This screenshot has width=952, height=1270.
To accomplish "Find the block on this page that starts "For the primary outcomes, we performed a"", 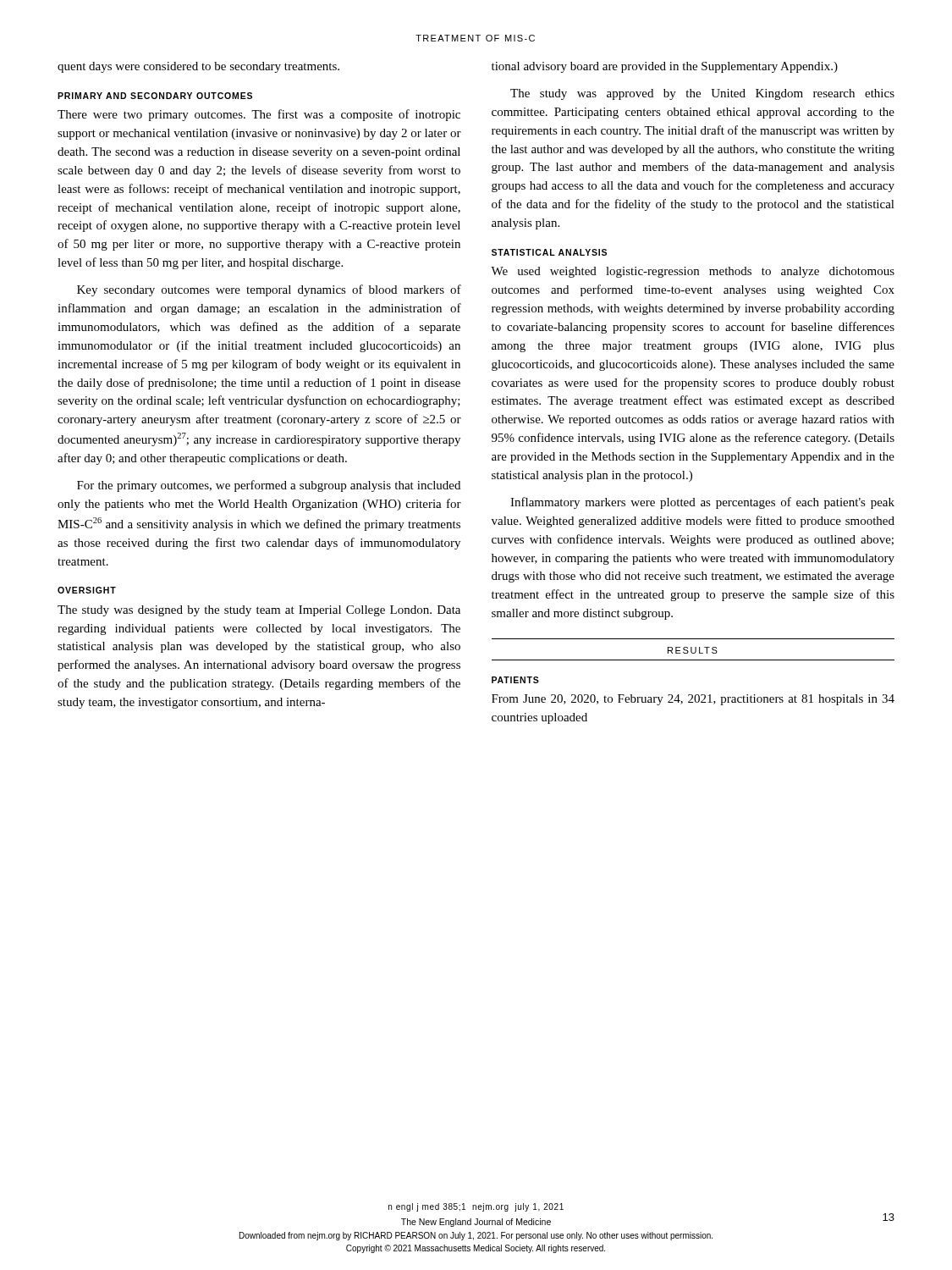I will coord(259,524).
